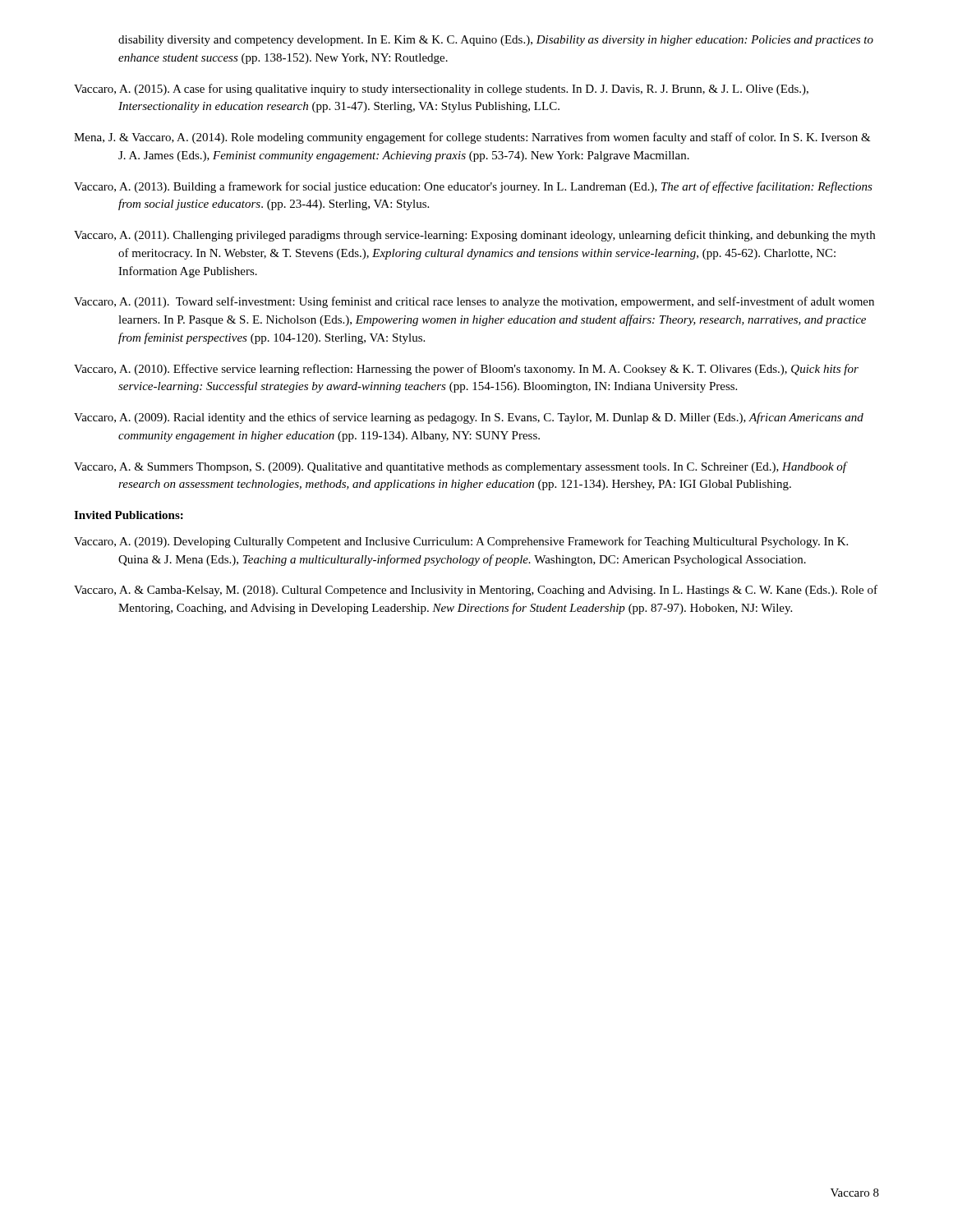Click on the passage starting "Mena, J. & Vaccaro, A. (2014). Role modeling"

pyautogui.click(x=472, y=146)
